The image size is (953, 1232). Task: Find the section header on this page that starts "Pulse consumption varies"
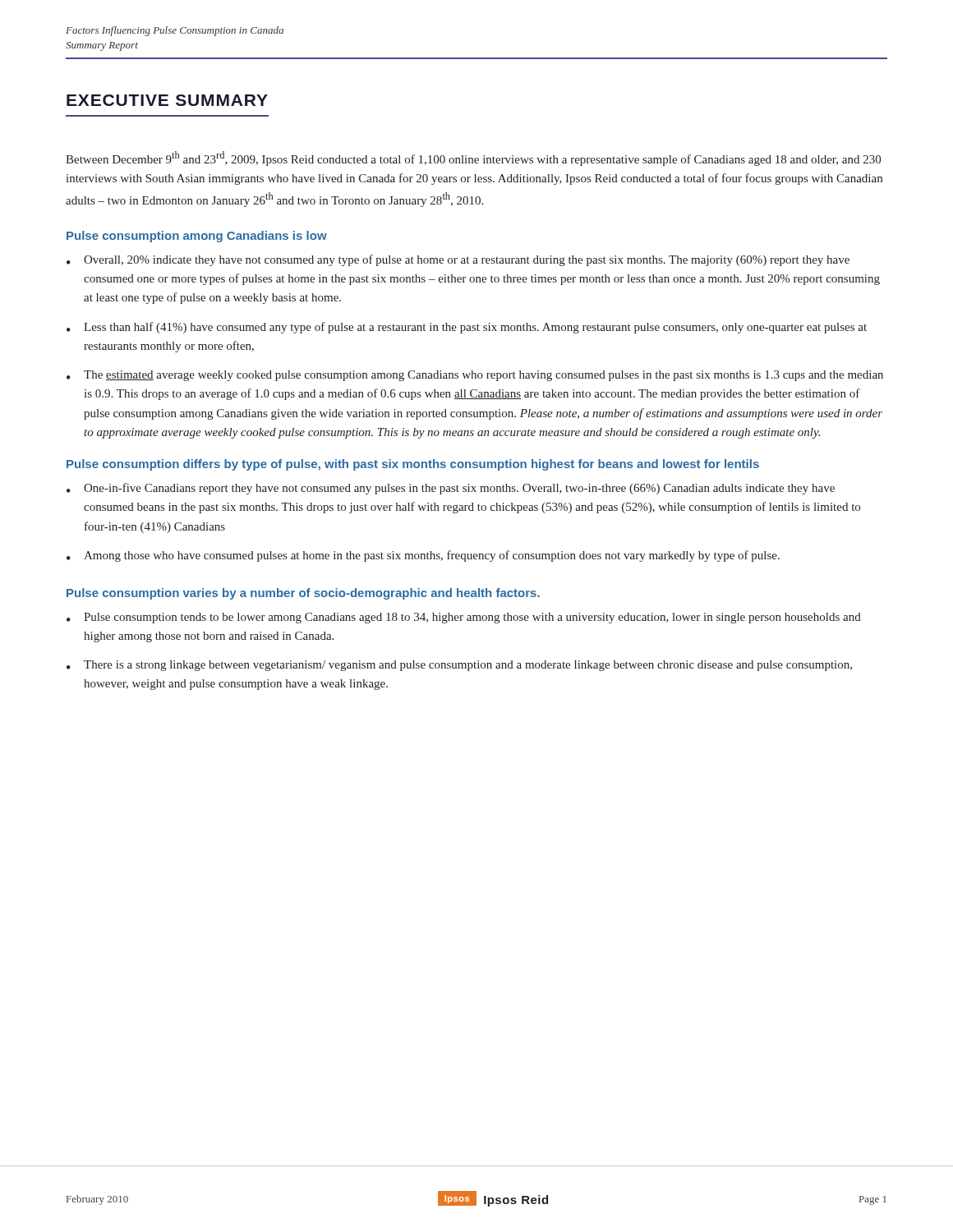(x=303, y=592)
